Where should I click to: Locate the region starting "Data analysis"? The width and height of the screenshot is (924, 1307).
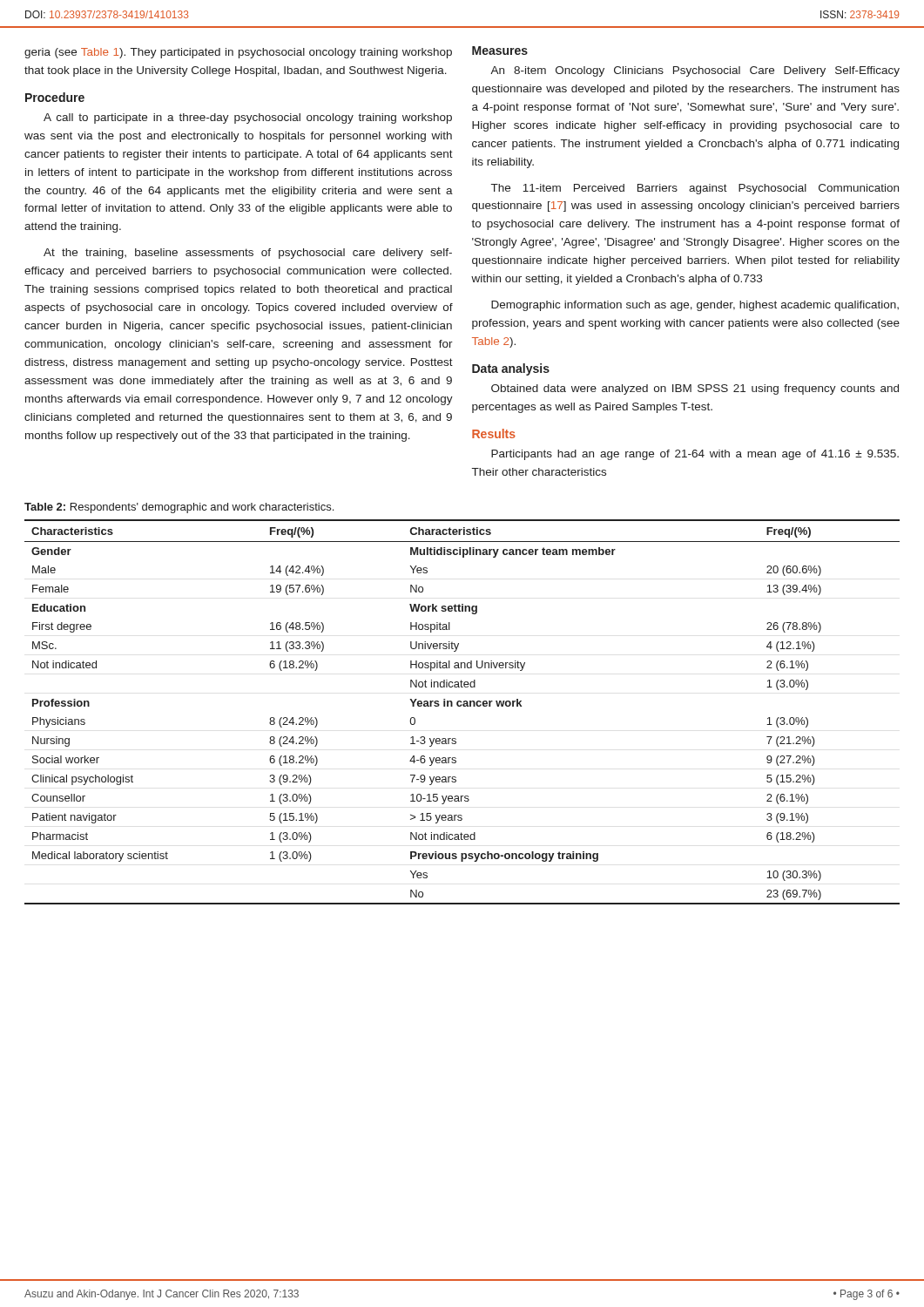pyautogui.click(x=511, y=368)
